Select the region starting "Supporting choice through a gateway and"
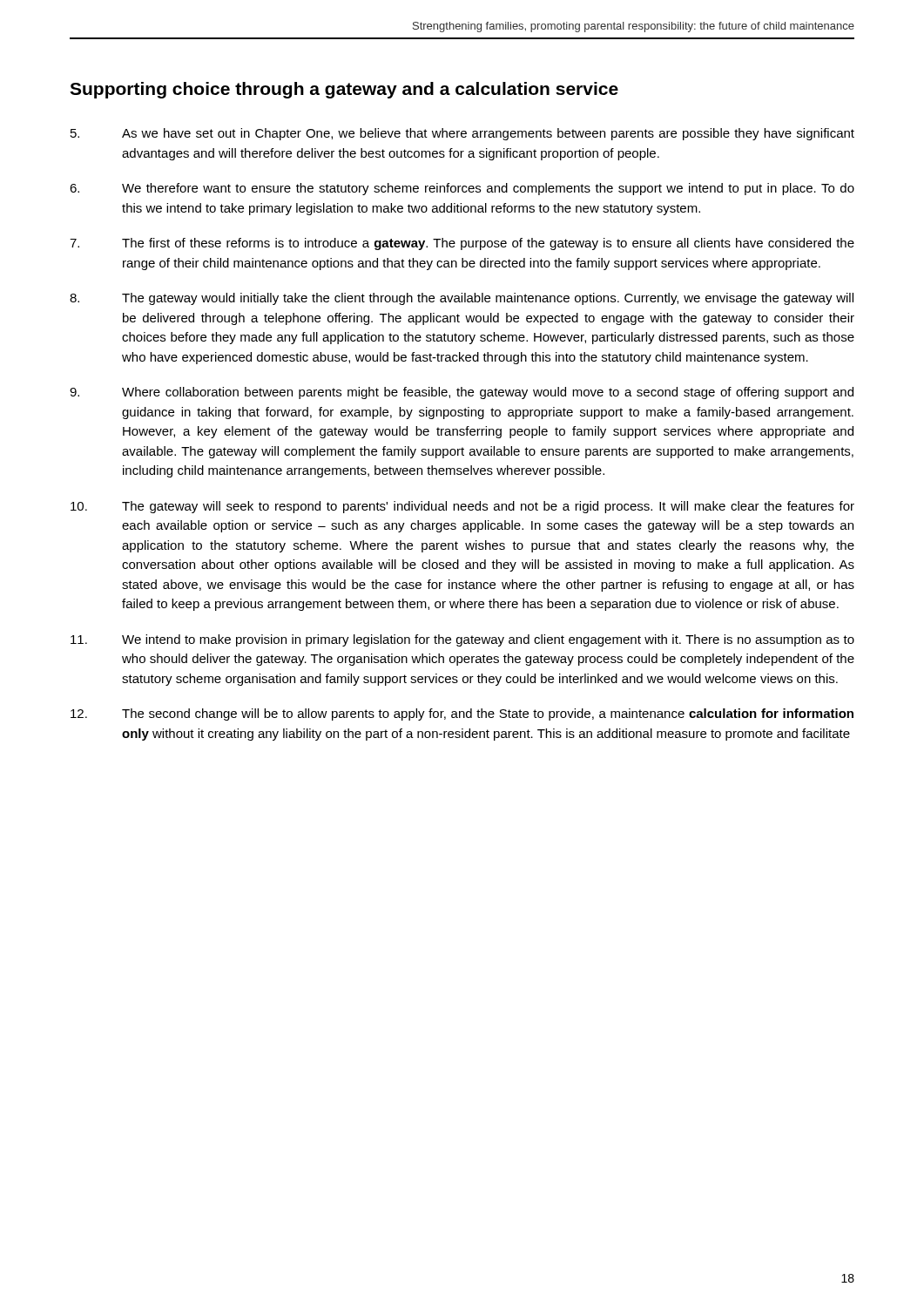Viewport: 924px width, 1307px height. [x=344, y=88]
